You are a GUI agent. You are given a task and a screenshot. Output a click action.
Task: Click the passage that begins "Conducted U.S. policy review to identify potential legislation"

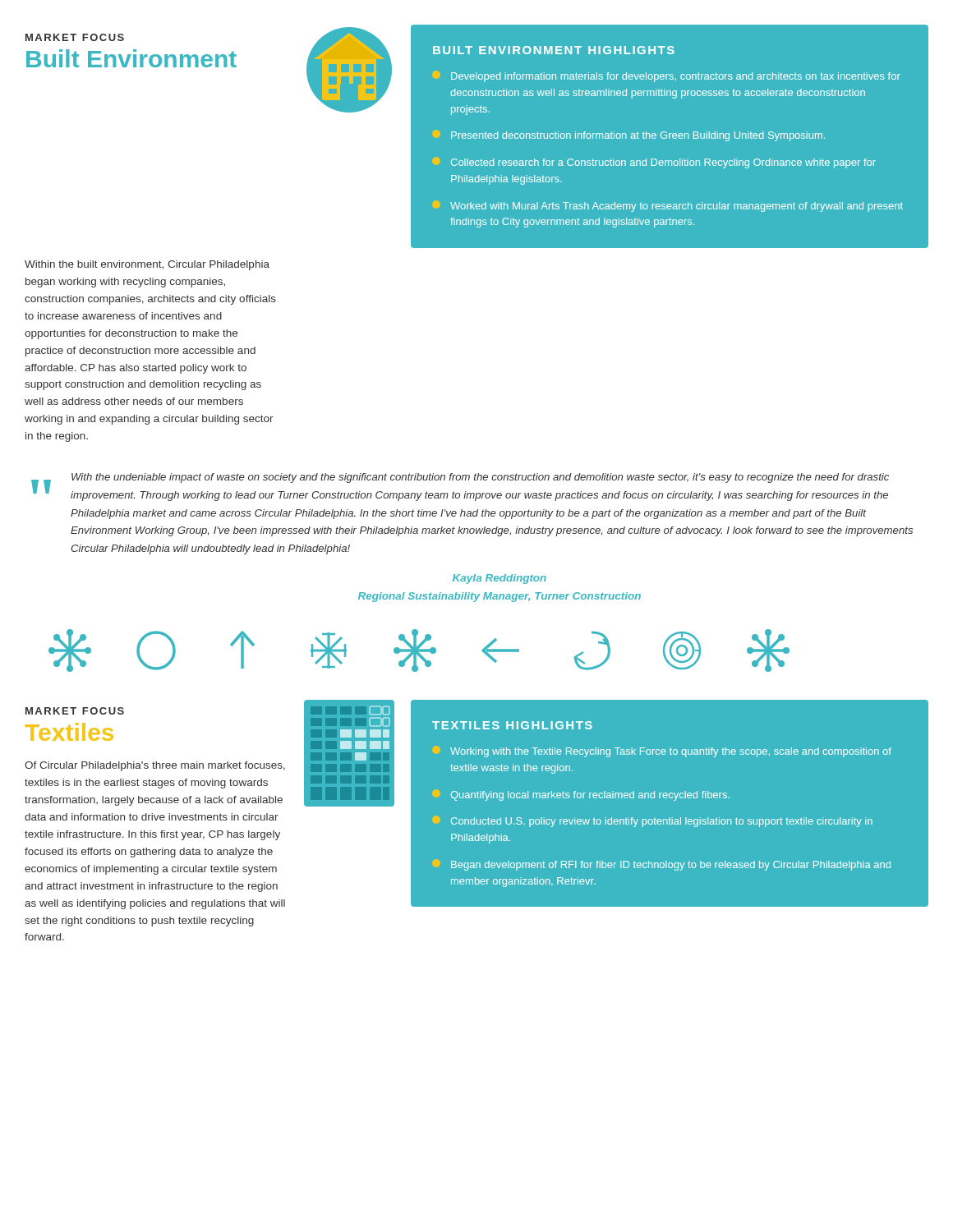(x=670, y=830)
